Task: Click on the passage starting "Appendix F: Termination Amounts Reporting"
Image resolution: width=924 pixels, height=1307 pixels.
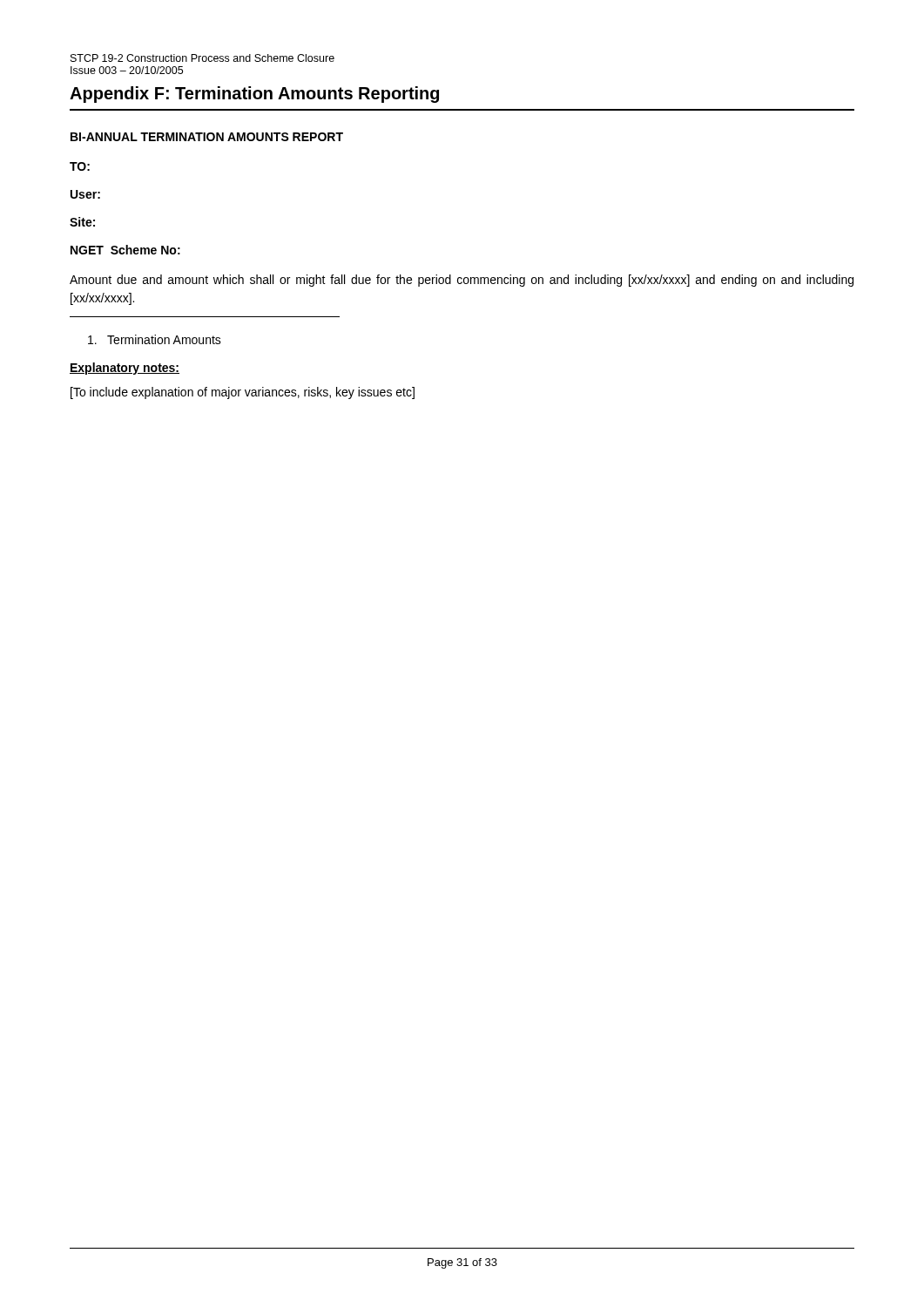Action: [255, 93]
